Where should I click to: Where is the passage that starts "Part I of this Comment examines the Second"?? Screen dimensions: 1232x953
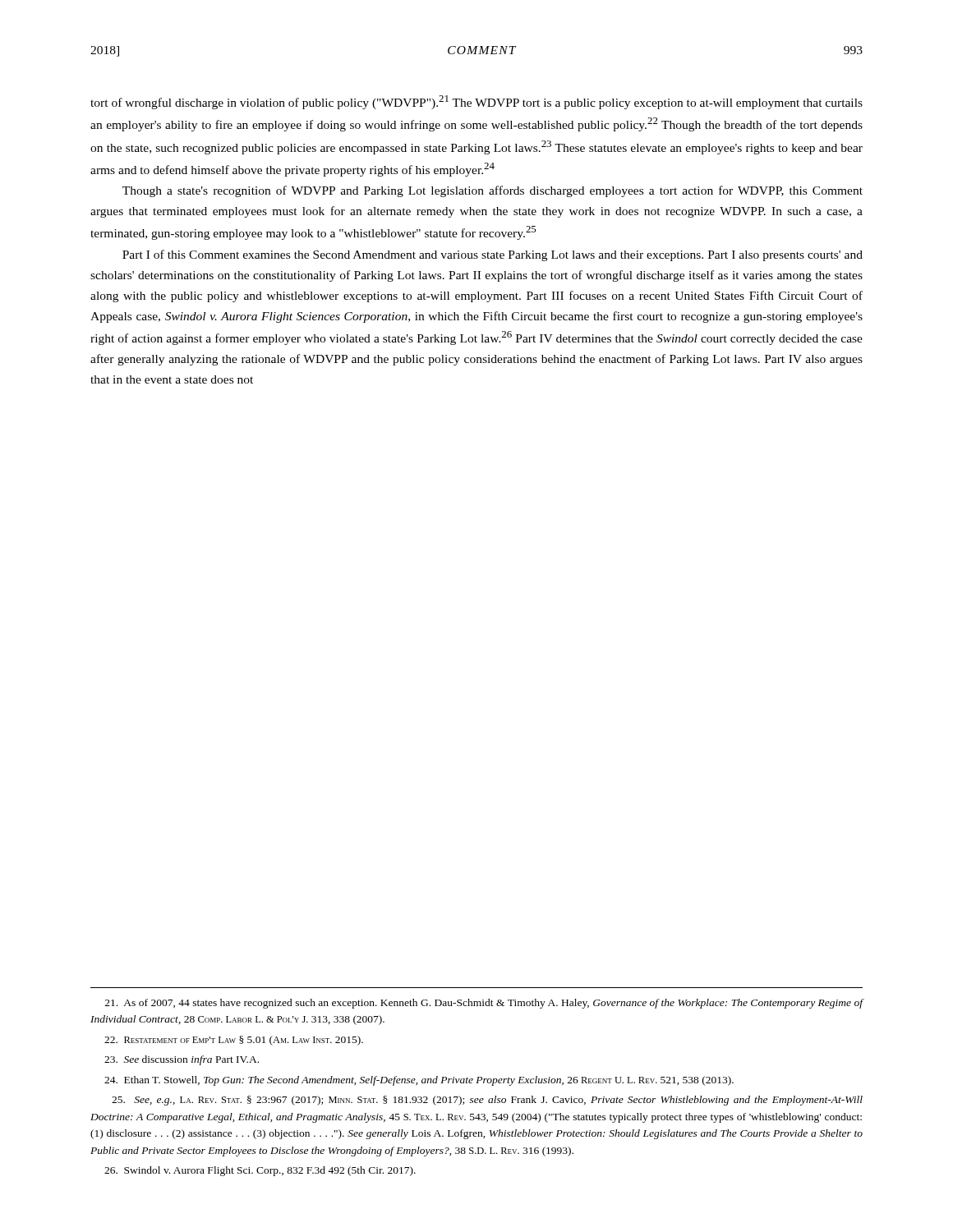pos(476,317)
